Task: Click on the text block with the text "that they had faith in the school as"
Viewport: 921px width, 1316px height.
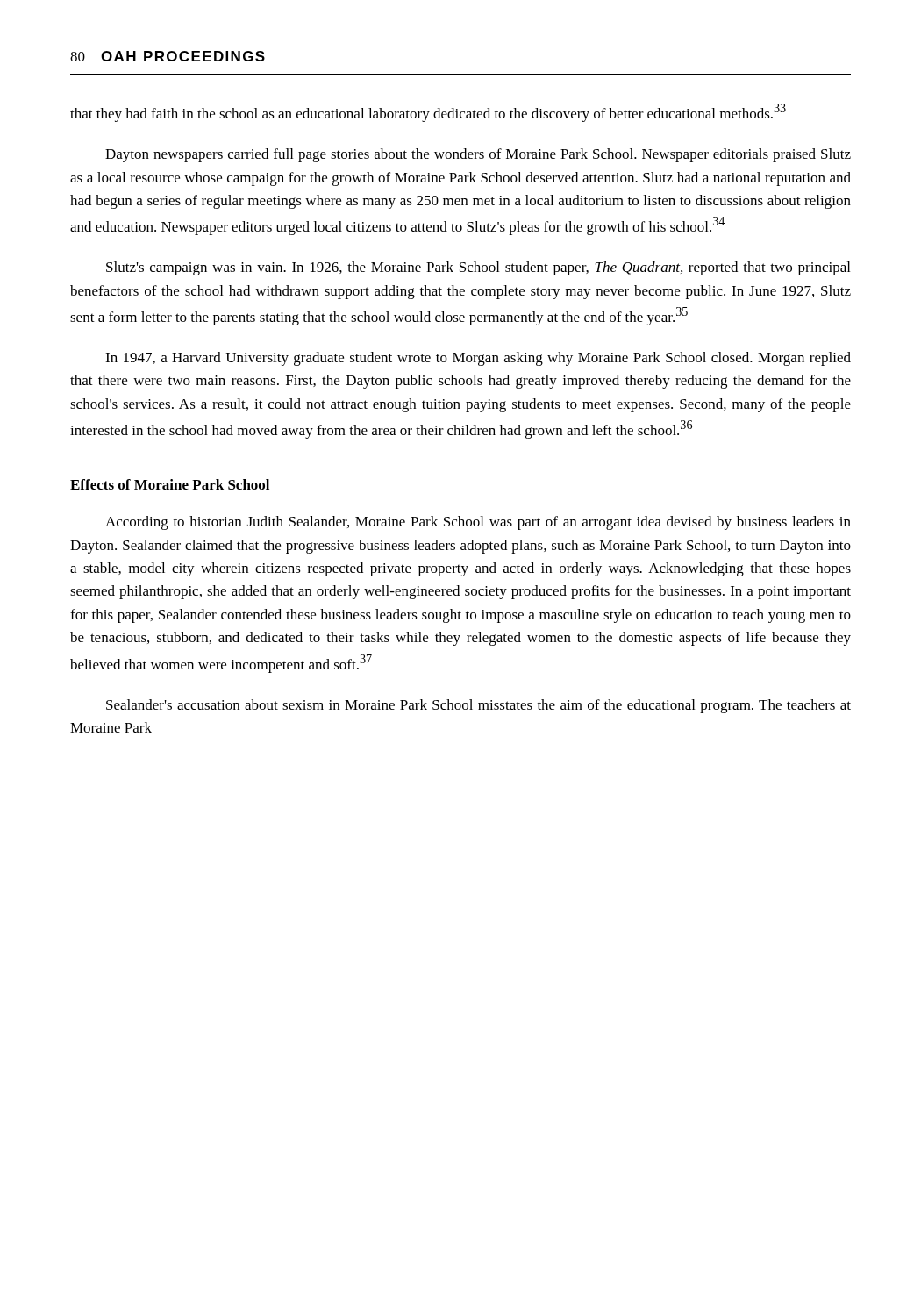Action: (428, 112)
